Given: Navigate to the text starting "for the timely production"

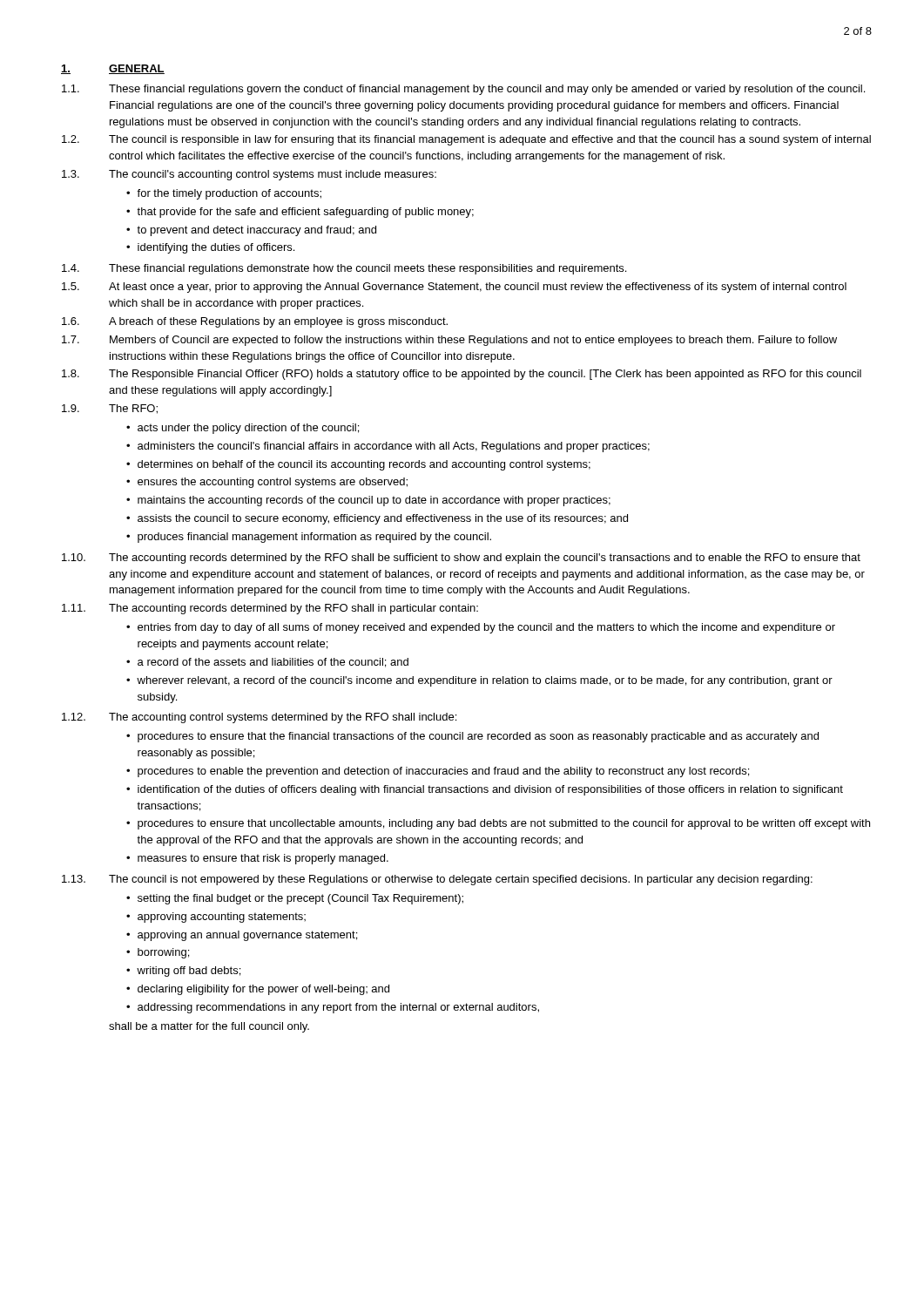Looking at the screenshot, I should click(x=230, y=193).
